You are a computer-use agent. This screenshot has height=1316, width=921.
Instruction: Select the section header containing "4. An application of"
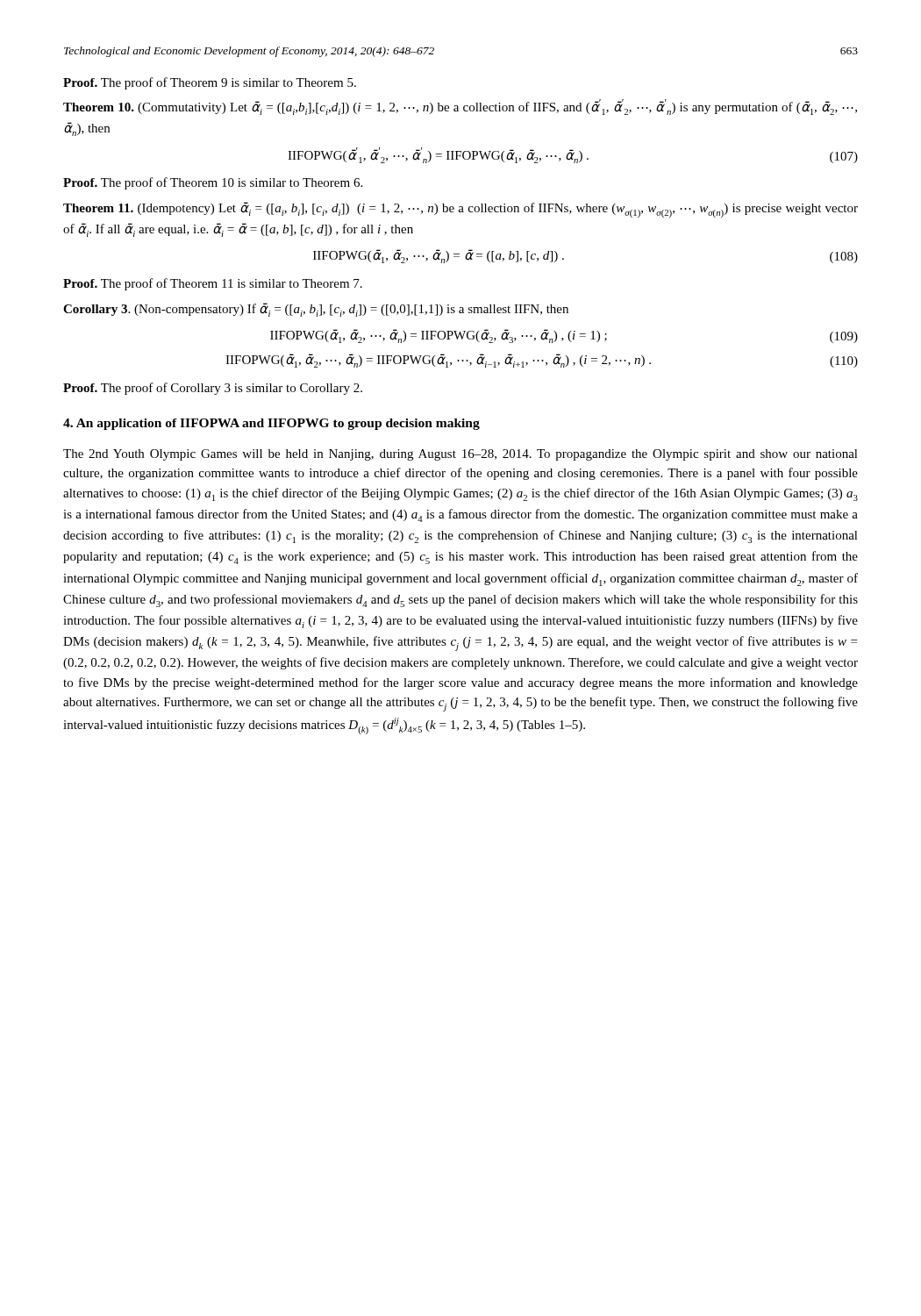271,423
